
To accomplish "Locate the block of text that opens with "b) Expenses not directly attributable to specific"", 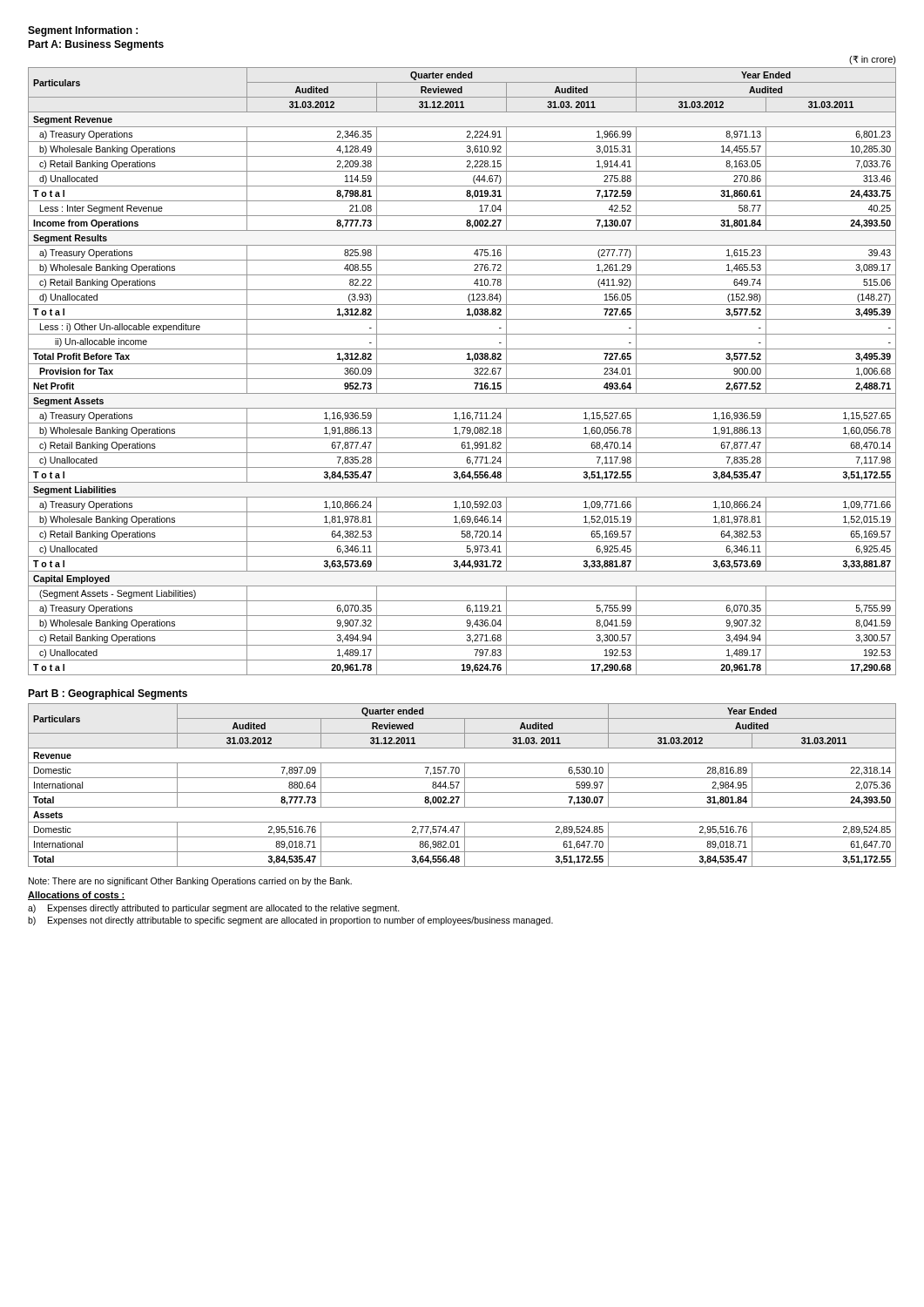I will point(291,920).
